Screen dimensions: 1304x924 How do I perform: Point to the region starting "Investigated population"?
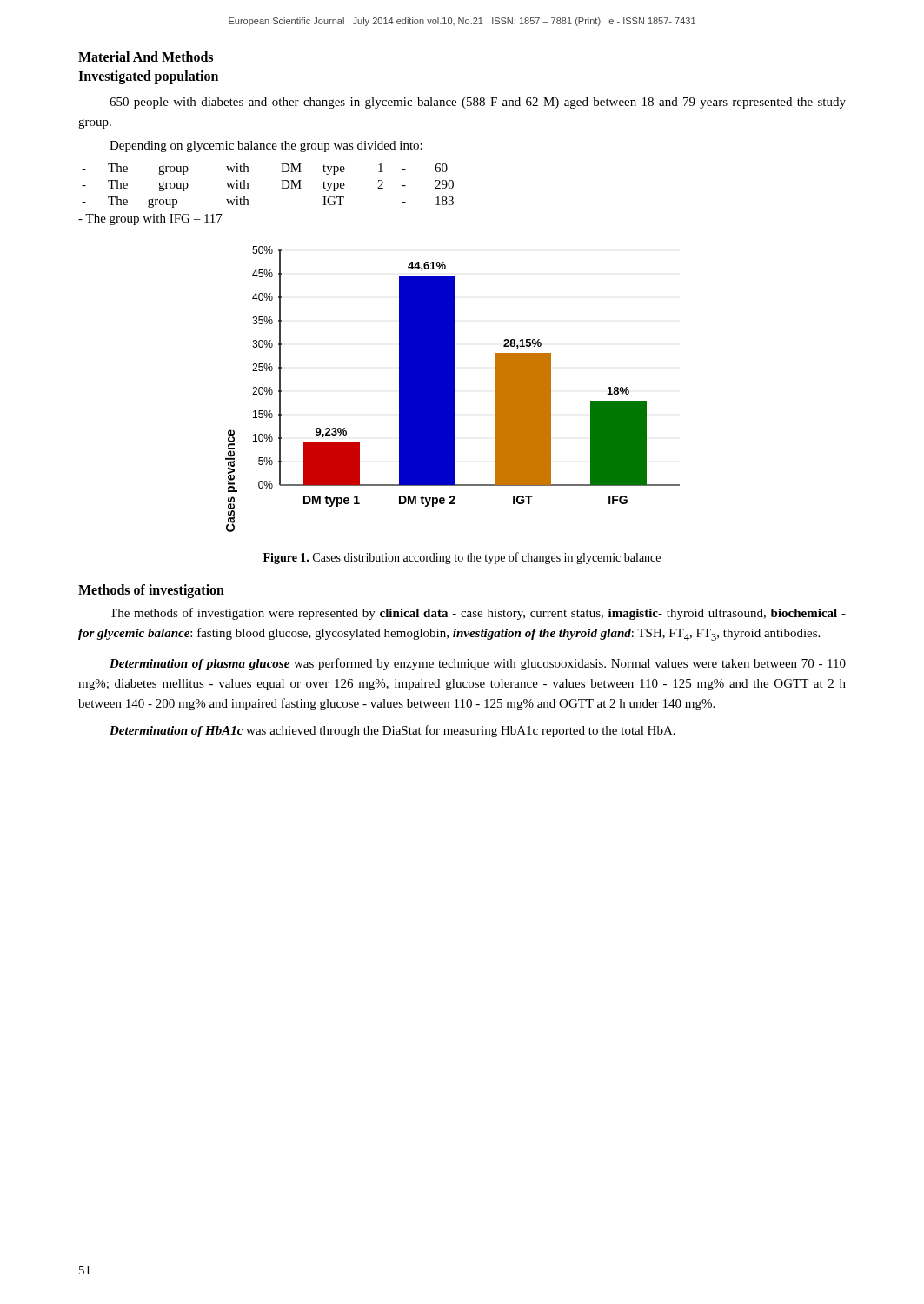click(148, 76)
